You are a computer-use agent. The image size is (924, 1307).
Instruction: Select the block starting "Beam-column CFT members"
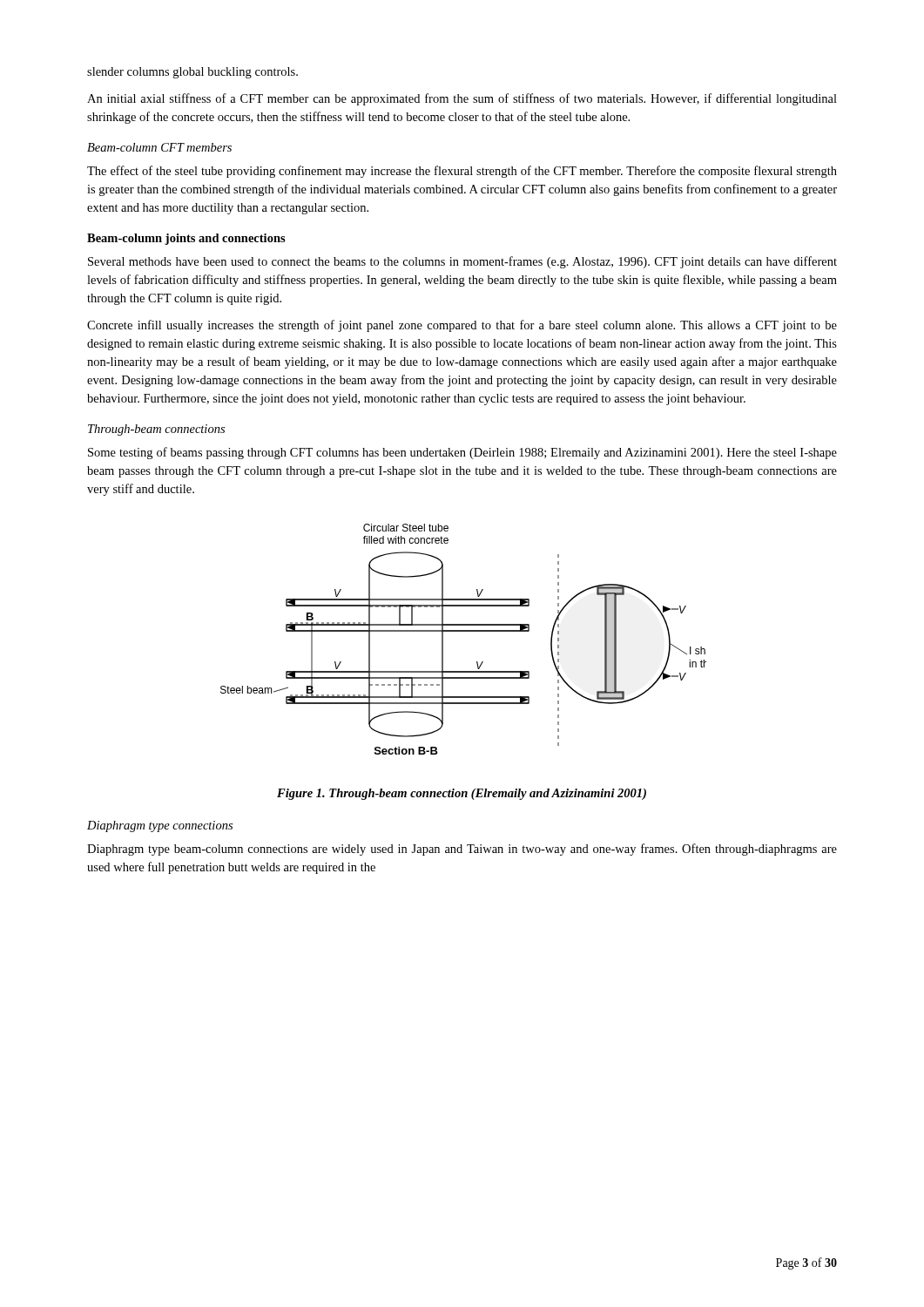point(160,147)
